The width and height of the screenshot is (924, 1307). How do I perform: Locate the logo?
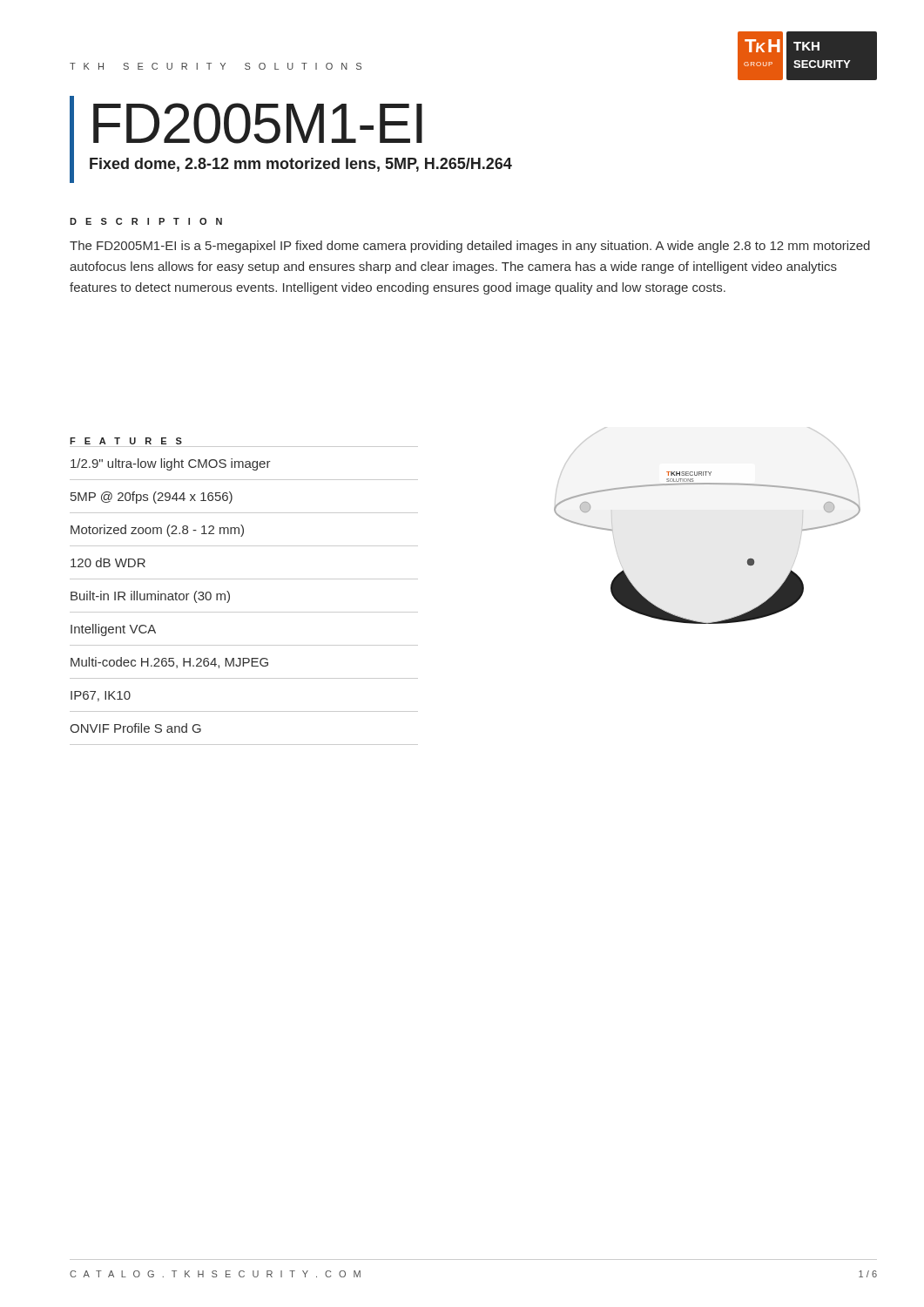click(807, 56)
